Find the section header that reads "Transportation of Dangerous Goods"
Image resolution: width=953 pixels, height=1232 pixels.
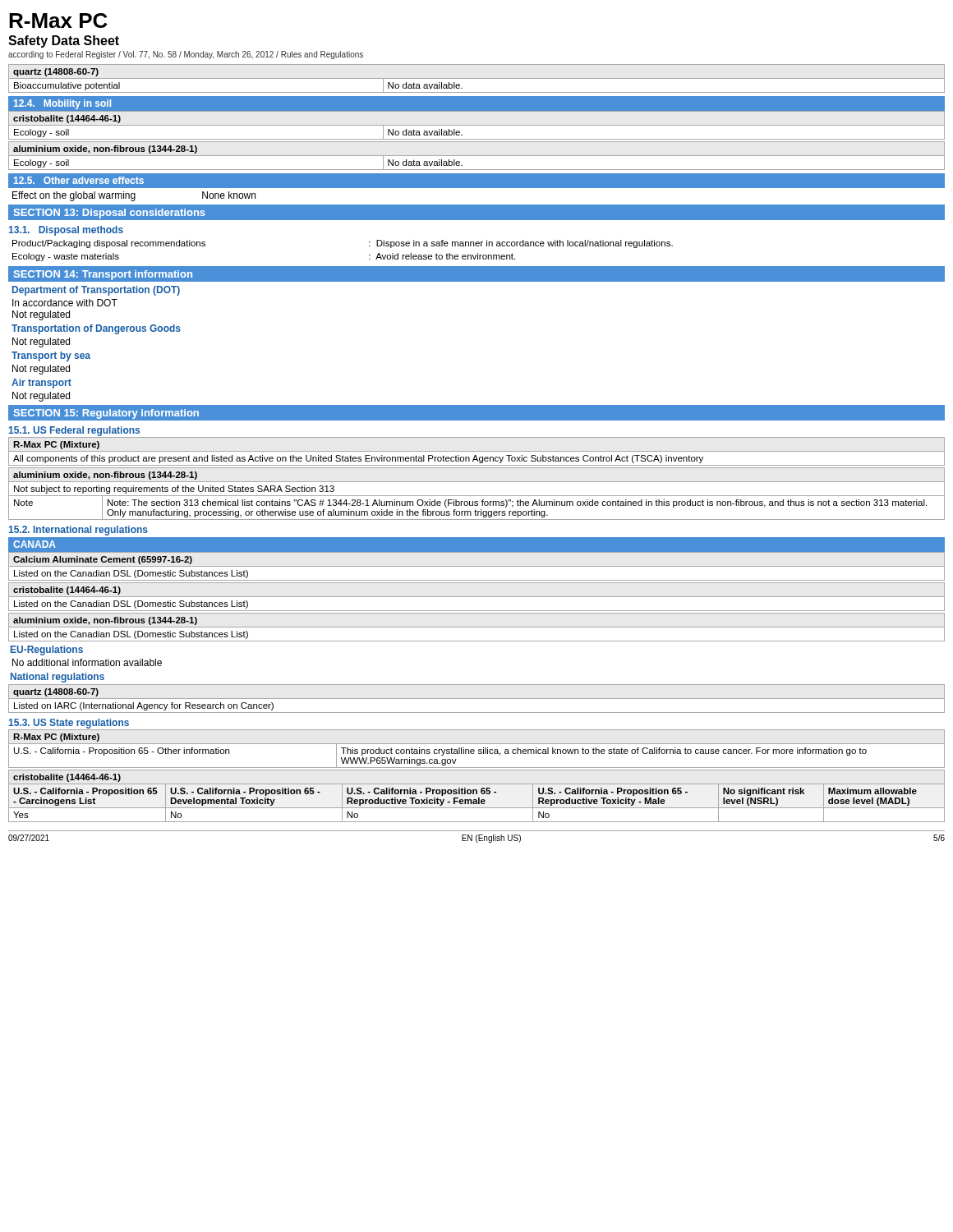tap(96, 329)
